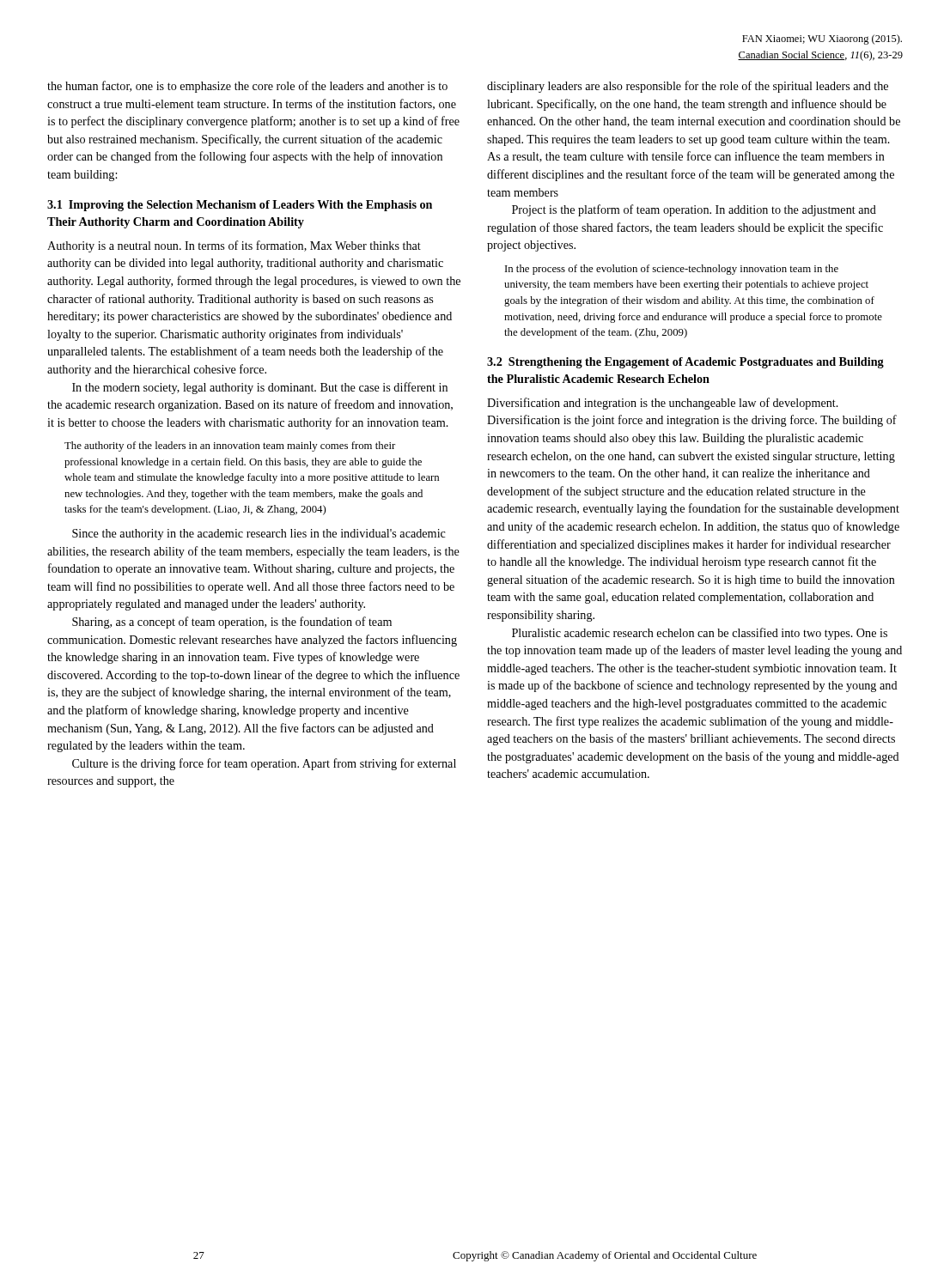Find the text block containing "disciplinary leaders are also responsible for the"

click(695, 139)
